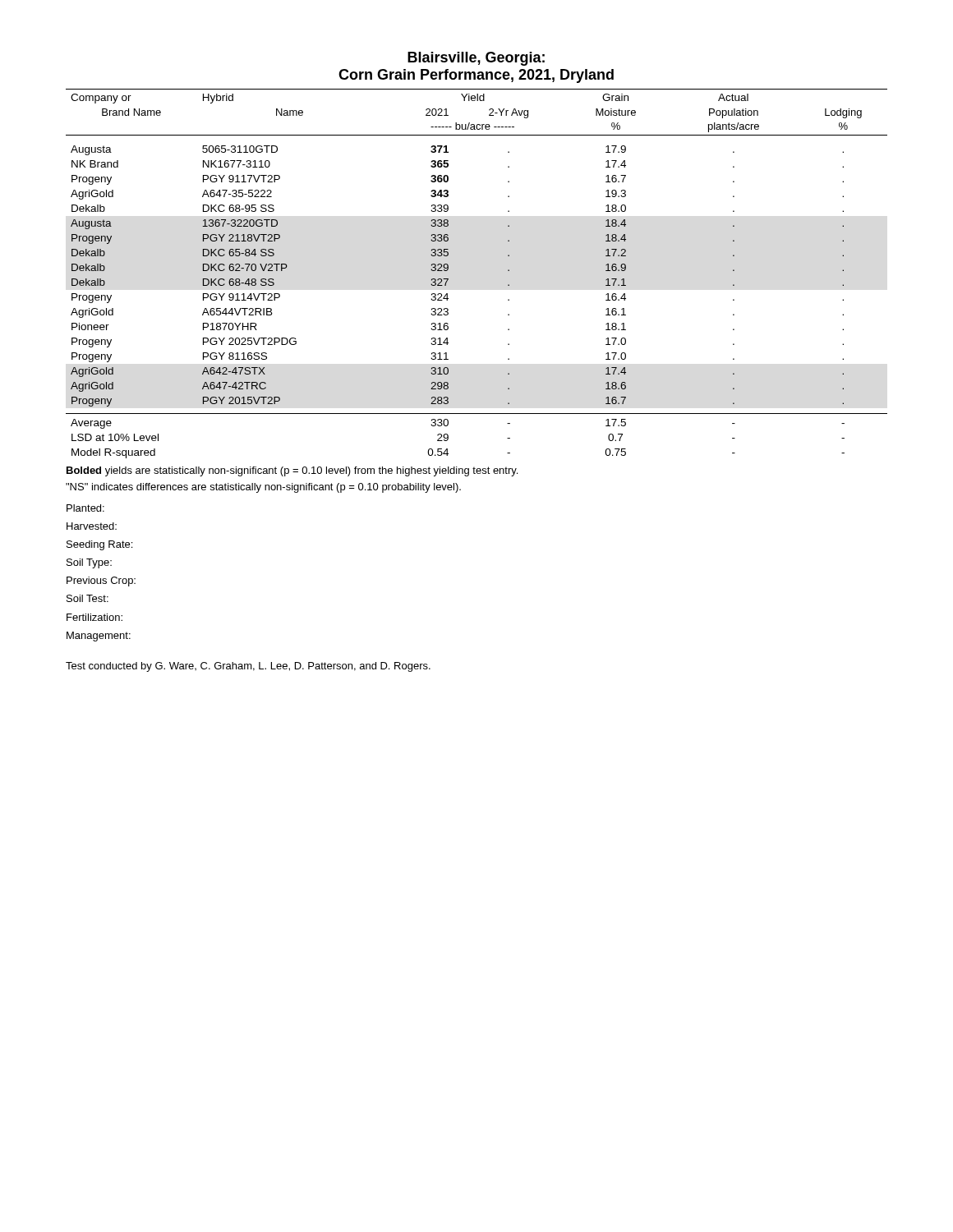Viewport: 953px width, 1232px height.
Task: Find the text block with the text "Test conducted by G. Ware, C. Graham, L."
Action: [248, 666]
